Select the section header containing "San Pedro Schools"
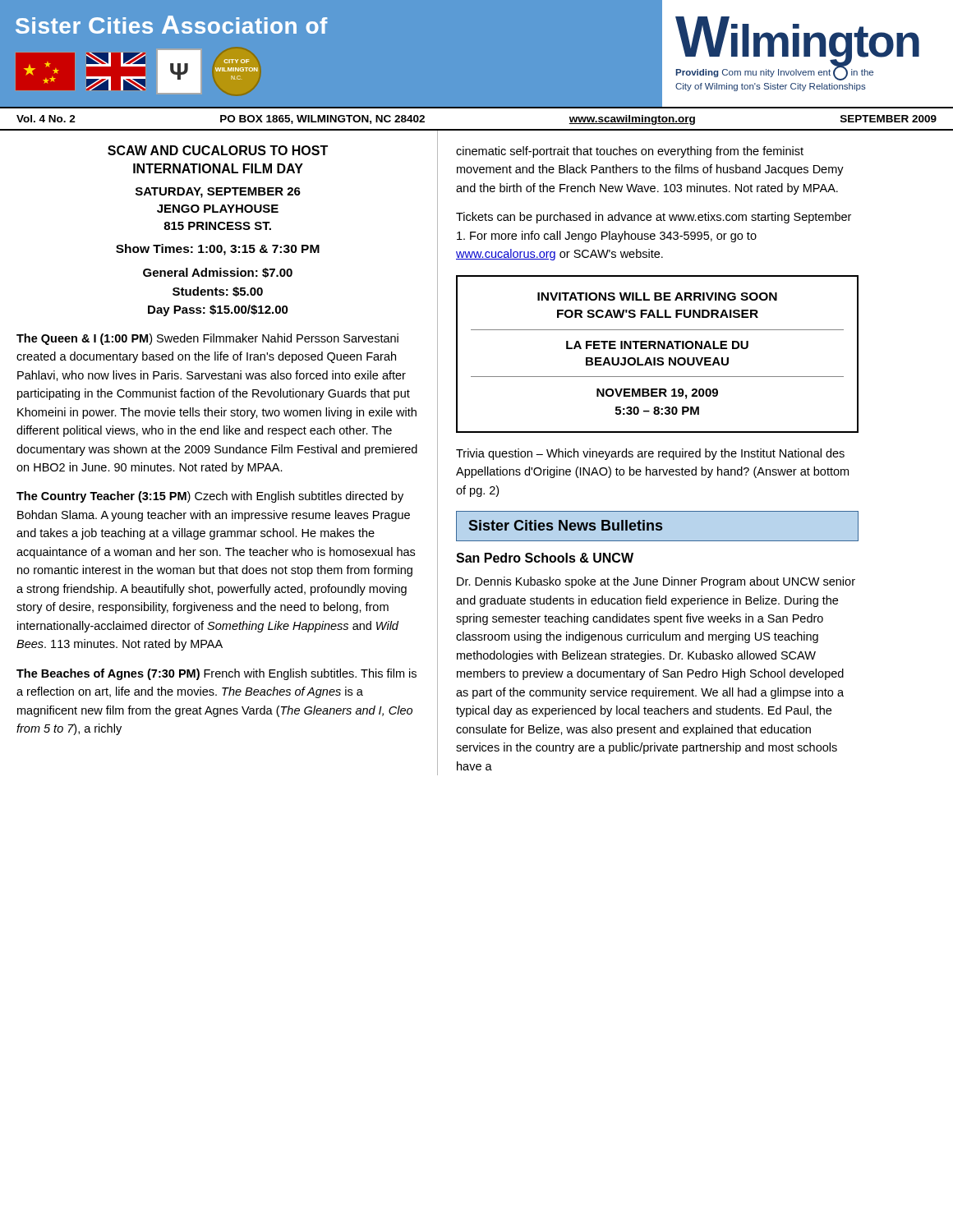This screenshot has width=953, height=1232. 545,558
